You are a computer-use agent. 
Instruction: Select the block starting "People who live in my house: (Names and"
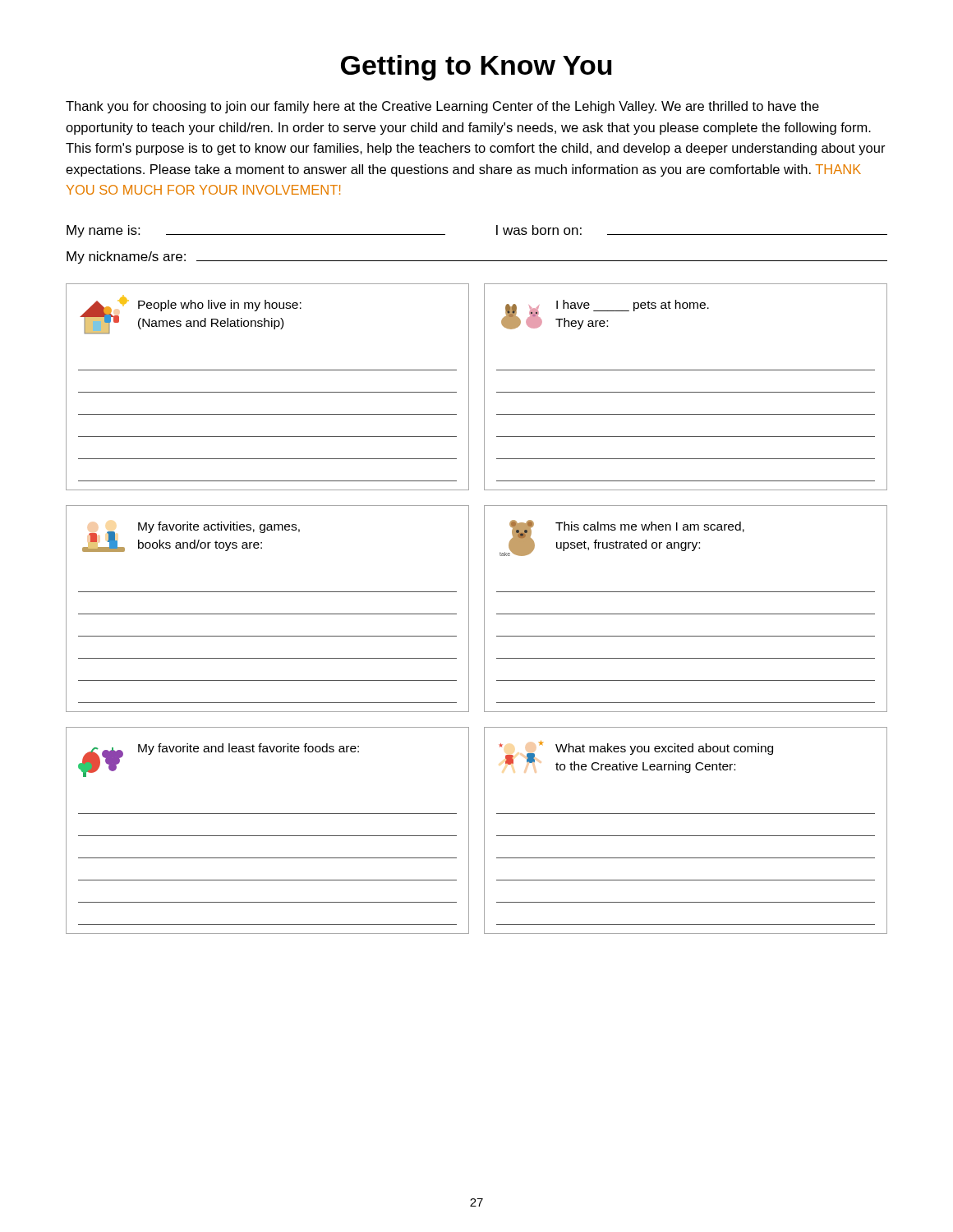click(267, 387)
